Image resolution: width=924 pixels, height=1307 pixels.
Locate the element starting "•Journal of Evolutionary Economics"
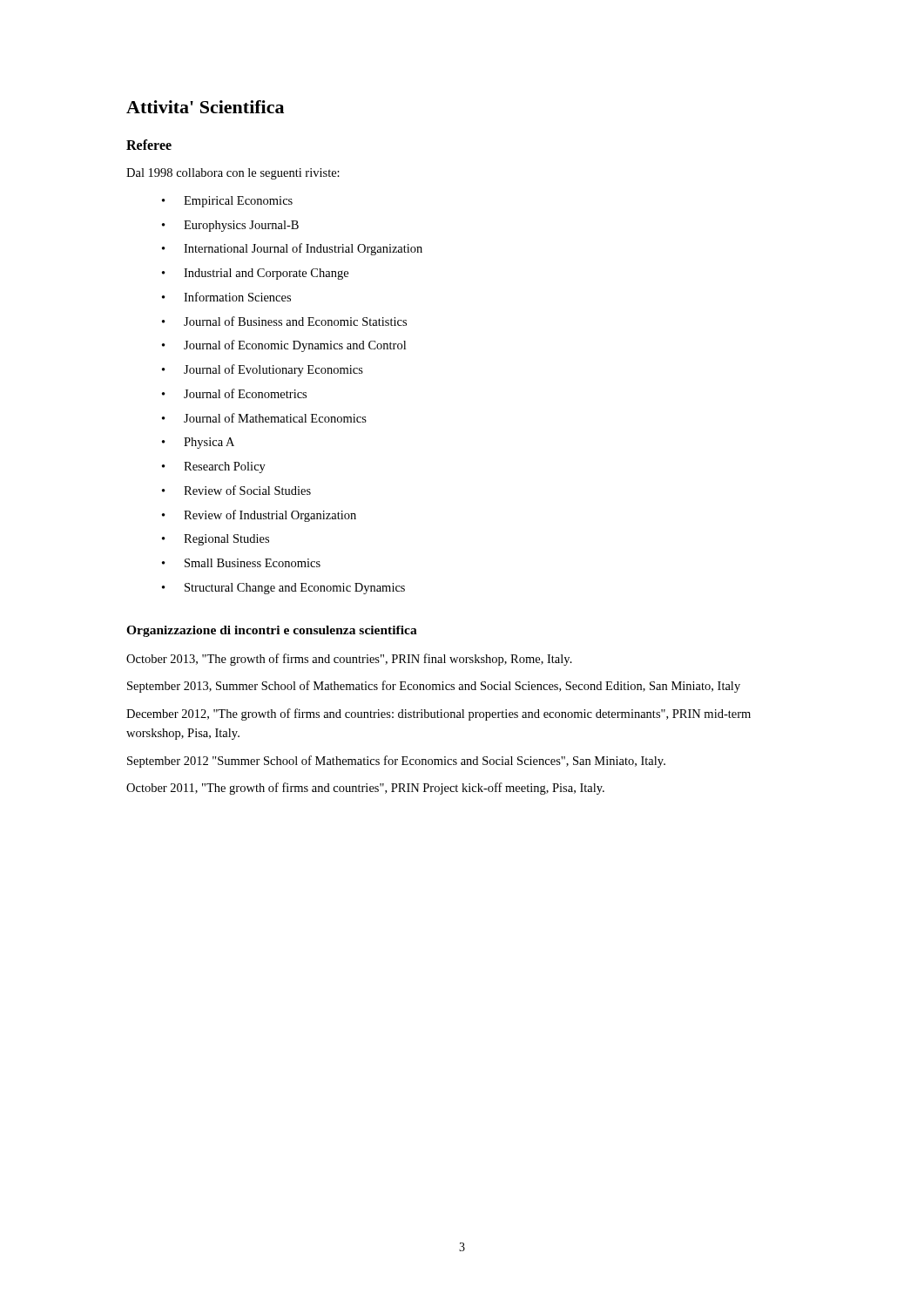[x=262, y=370]
